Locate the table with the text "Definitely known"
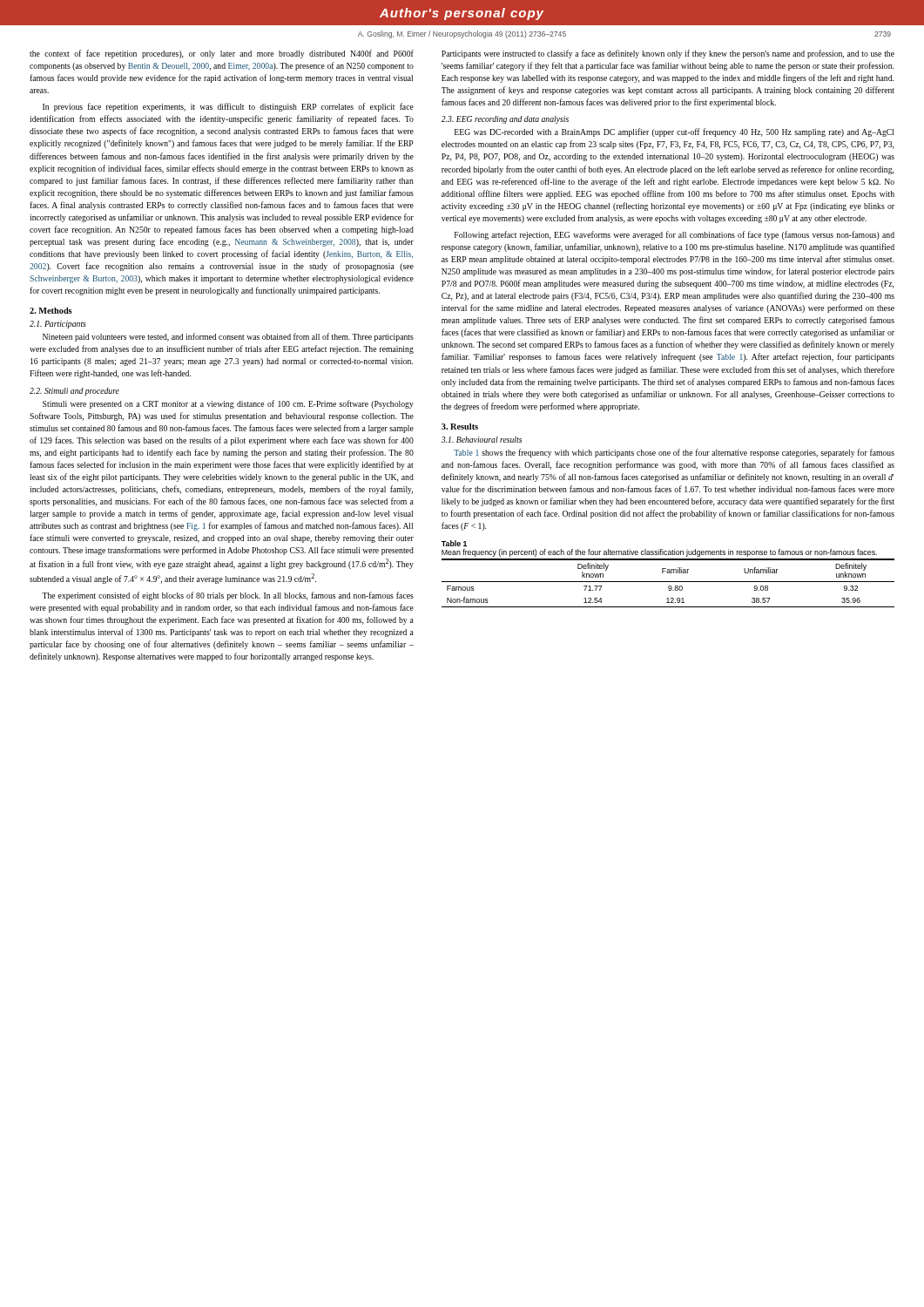The height and width of the screenshot is (1307, 924). (x=668, y=583)
